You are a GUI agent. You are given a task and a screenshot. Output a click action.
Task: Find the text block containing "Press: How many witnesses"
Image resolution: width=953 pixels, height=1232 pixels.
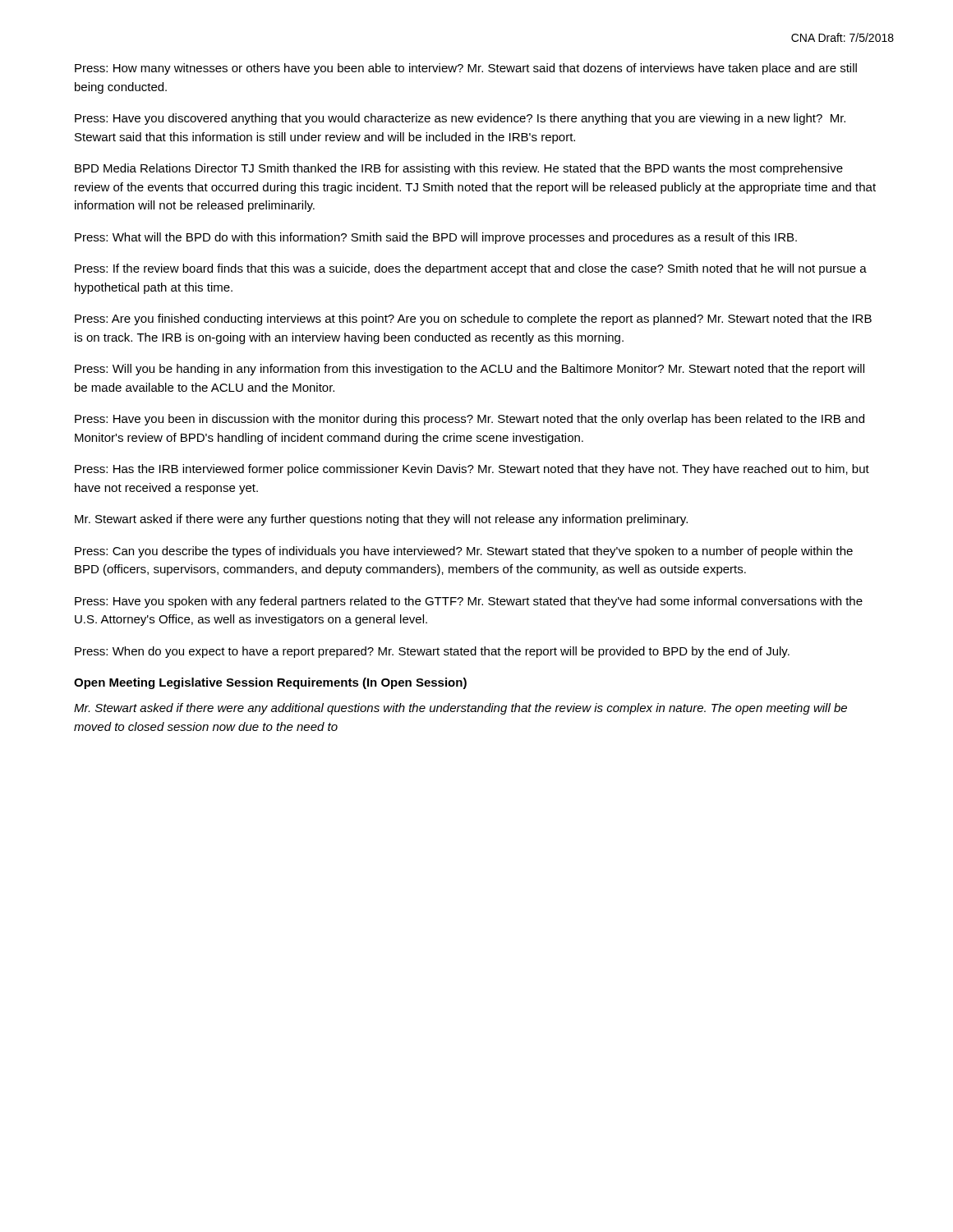pyautogui.click(x=466, y=77)
